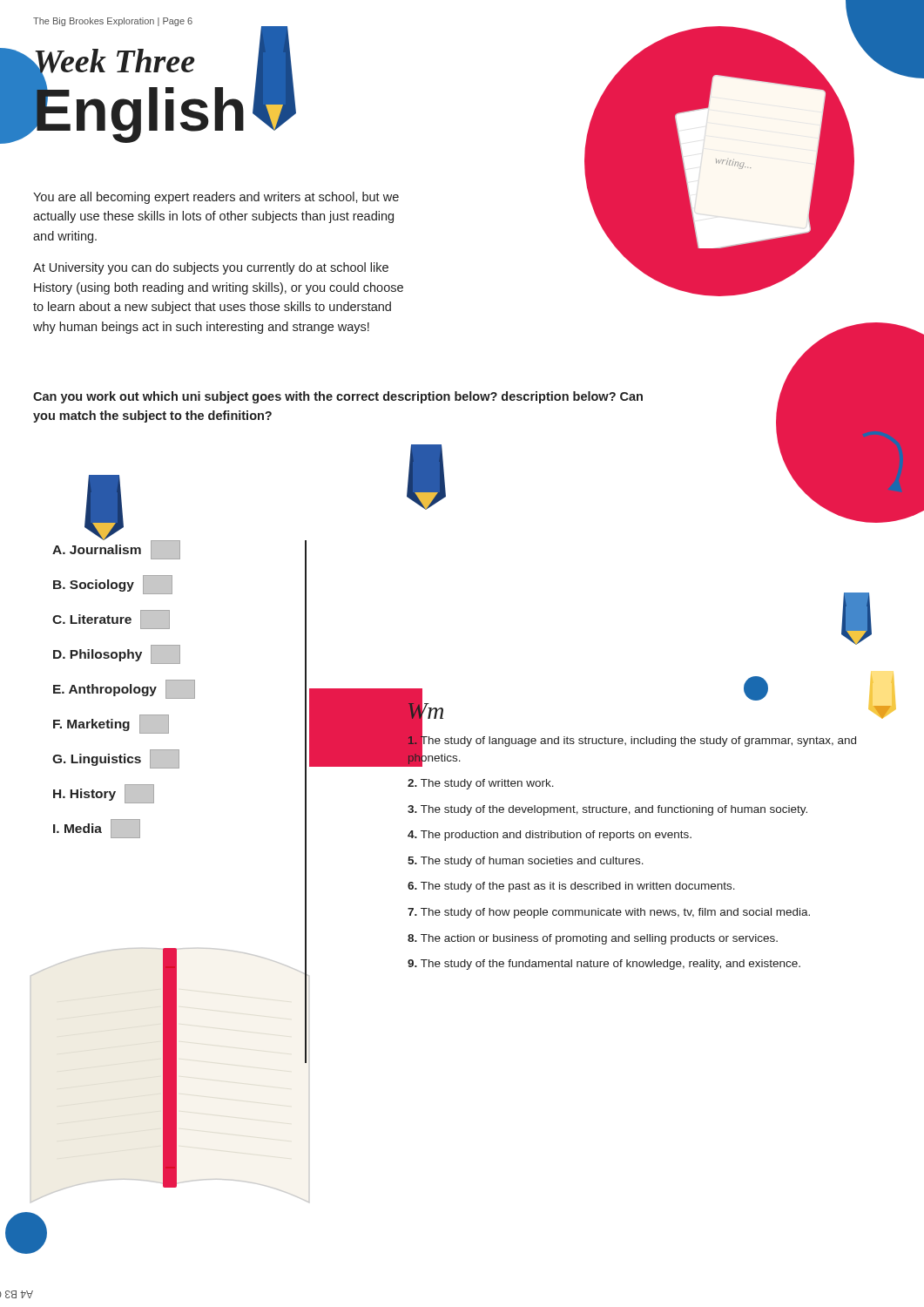Click on the list item containing "9. The study of the fundamental"
This screenshot has height=1307, width=924.
click(604, 963)
